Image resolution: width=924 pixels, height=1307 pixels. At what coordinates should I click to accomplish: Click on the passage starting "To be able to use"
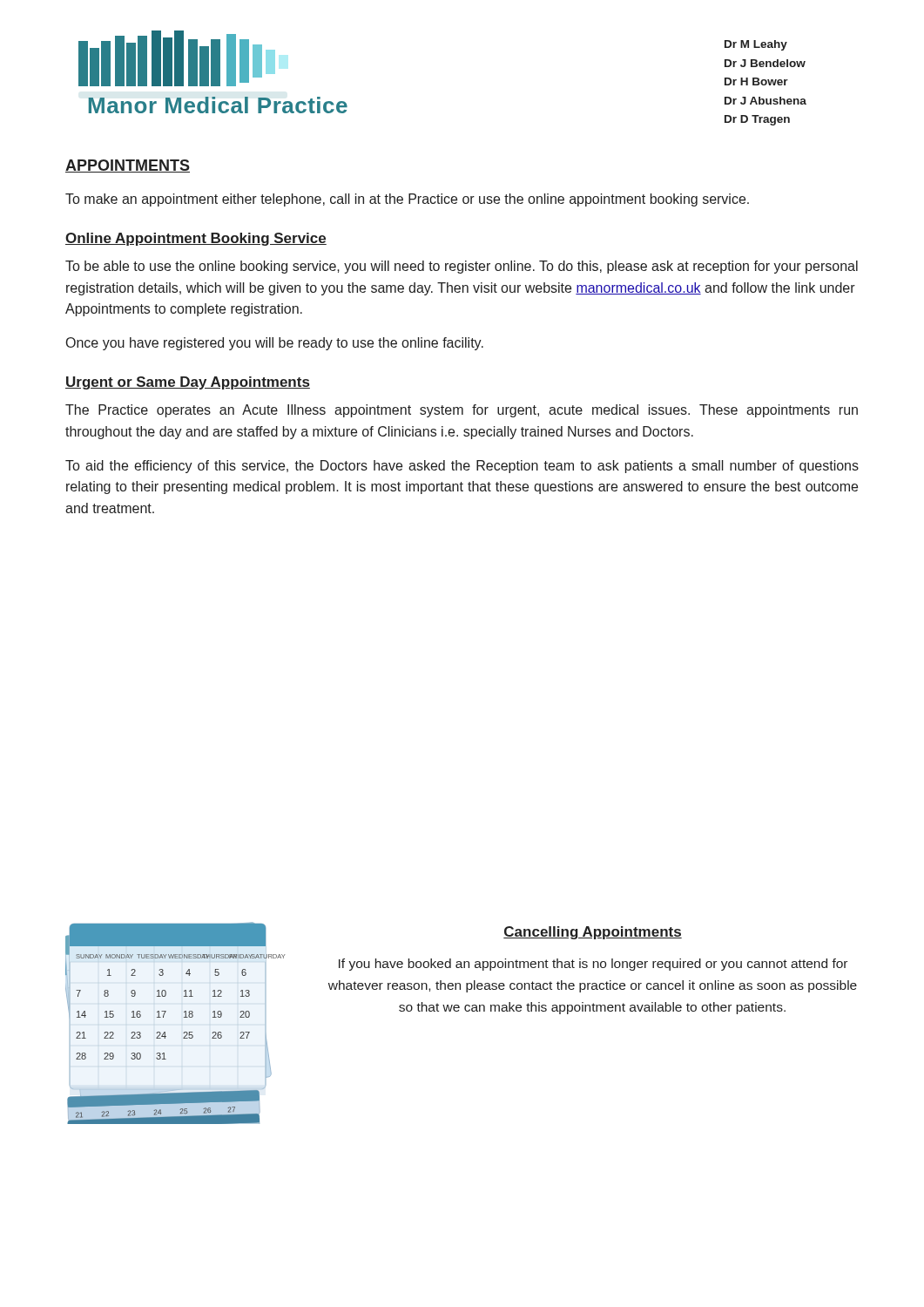click(x=462, y=288)
